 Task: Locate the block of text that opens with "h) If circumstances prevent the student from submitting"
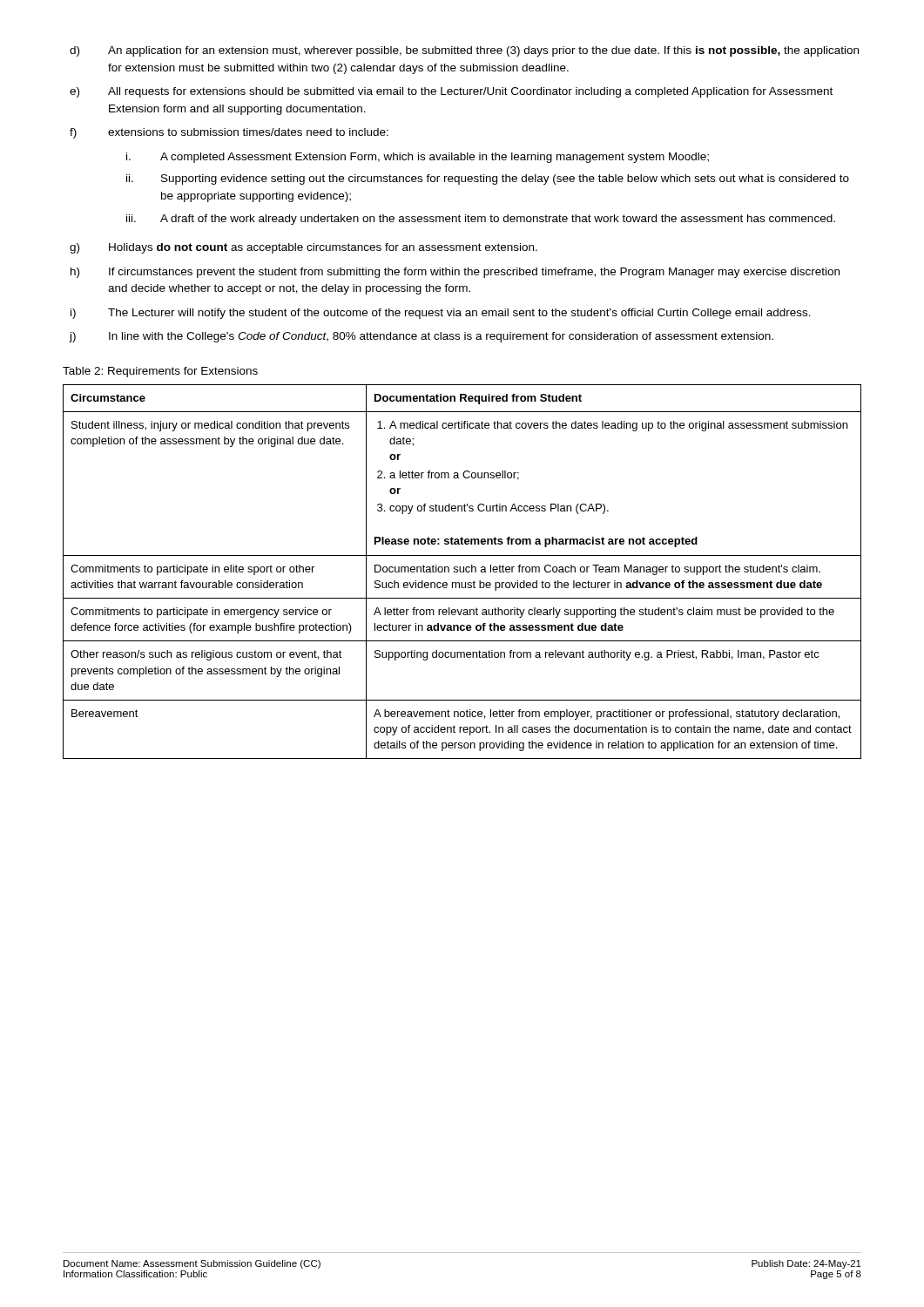coord(462,280)
